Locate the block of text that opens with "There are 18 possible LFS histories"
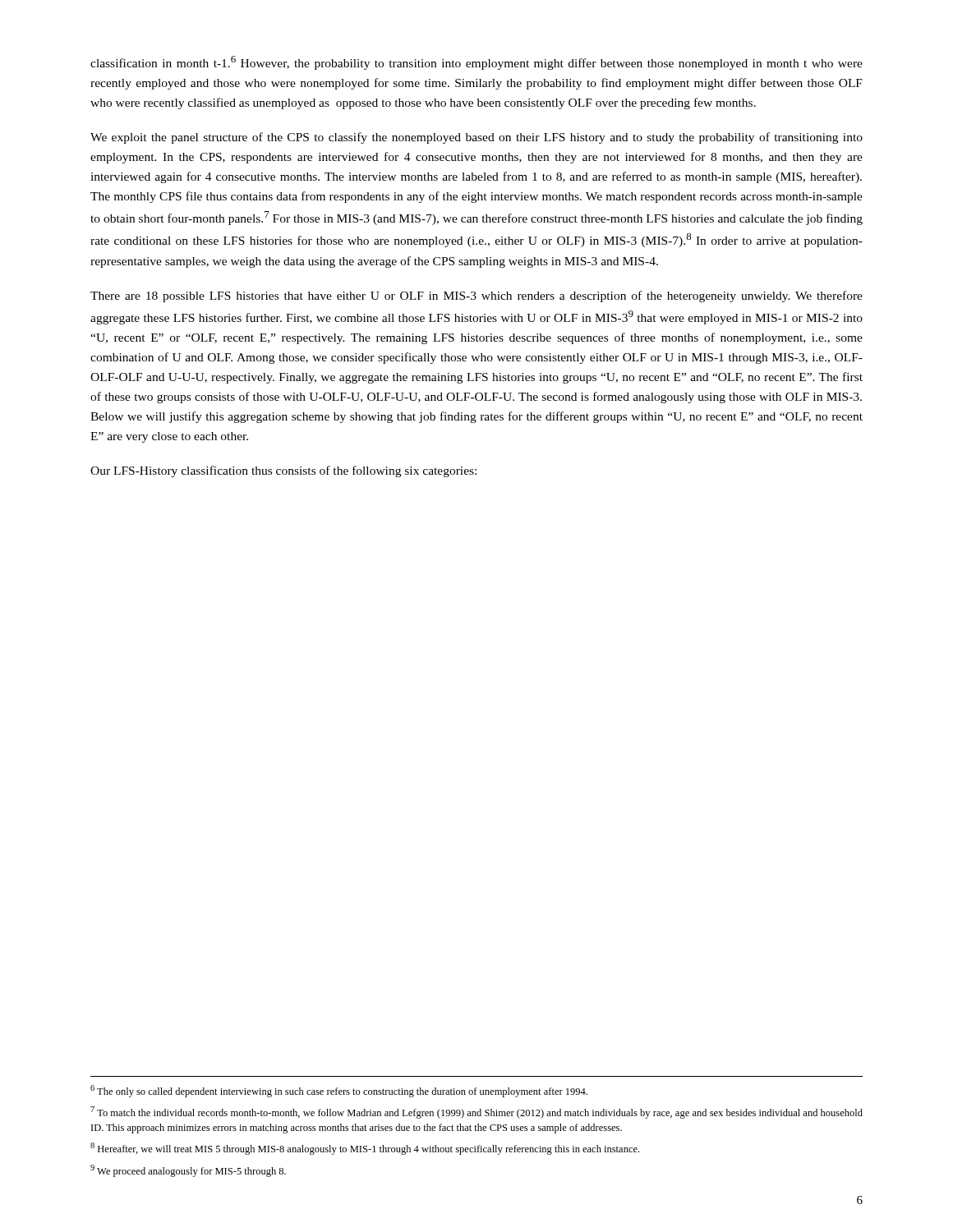 (x=476, y=365)
